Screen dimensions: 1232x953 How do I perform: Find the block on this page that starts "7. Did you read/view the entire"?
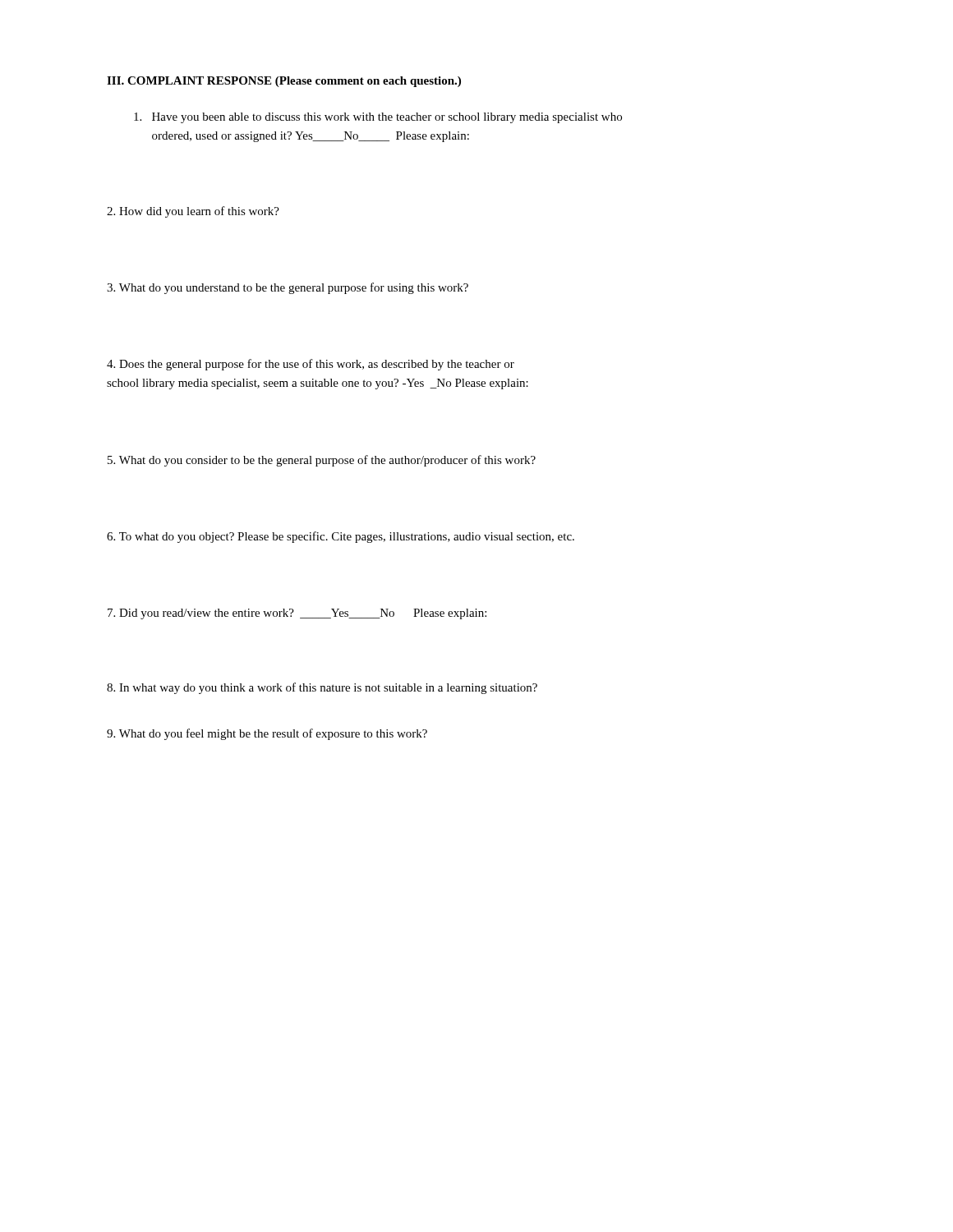[297, 613]
